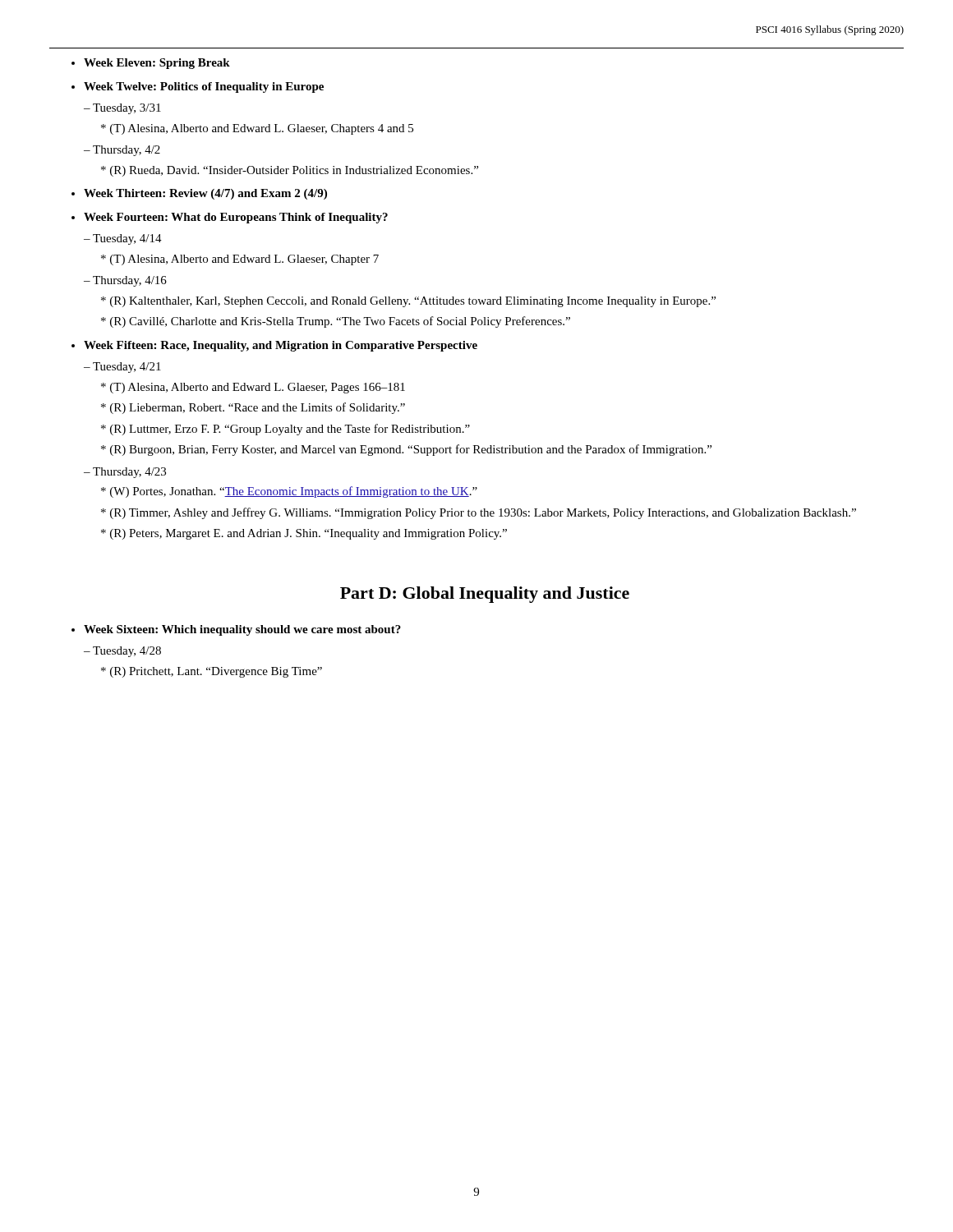Navigate to the element starting "Week Twelve: Politics of Inequality in Europe Tuesday,"
The height and width of the screenshot is (1232, 953).
204,87
